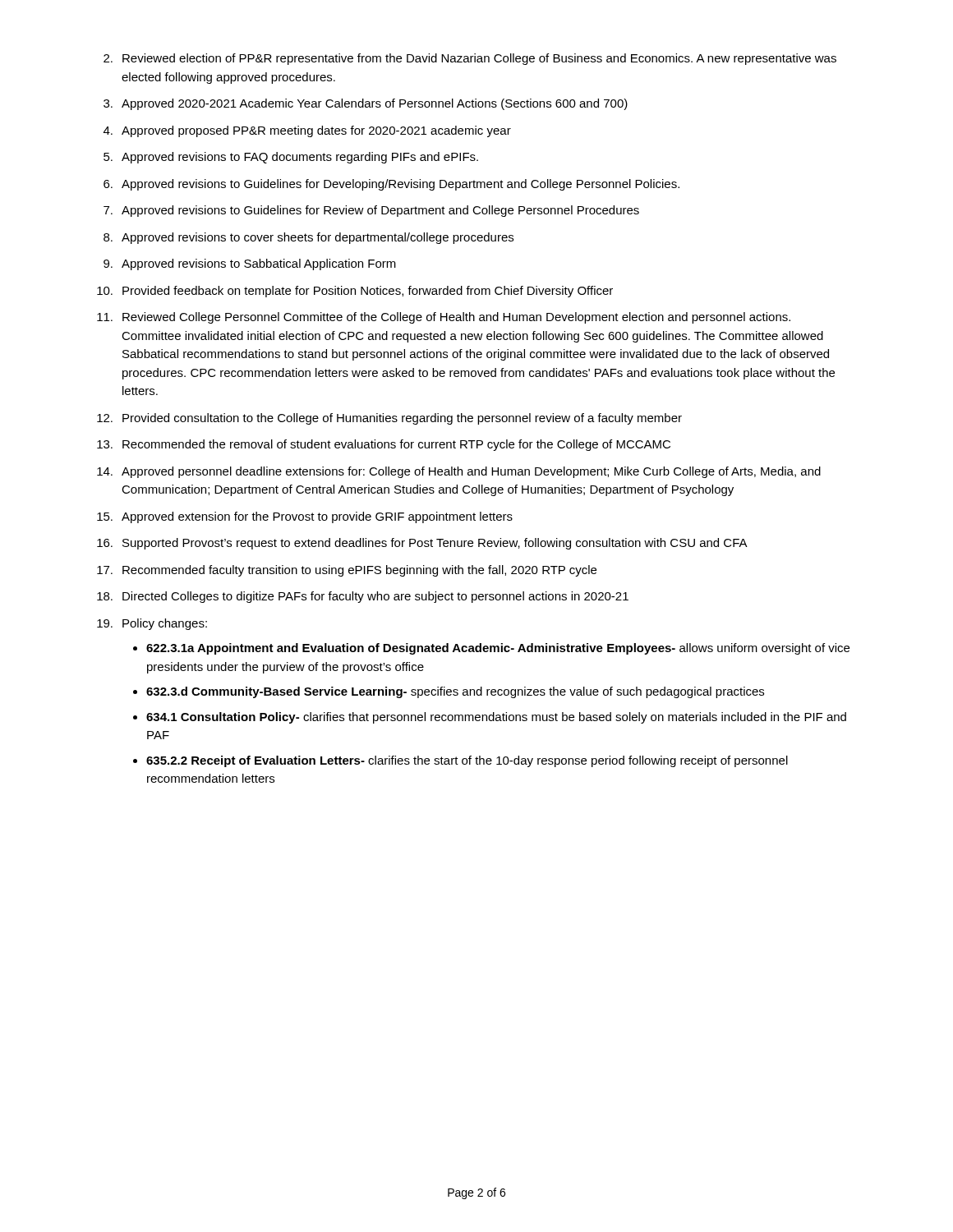Click on the element starting "12. Provided consultation"

[468, 418]
